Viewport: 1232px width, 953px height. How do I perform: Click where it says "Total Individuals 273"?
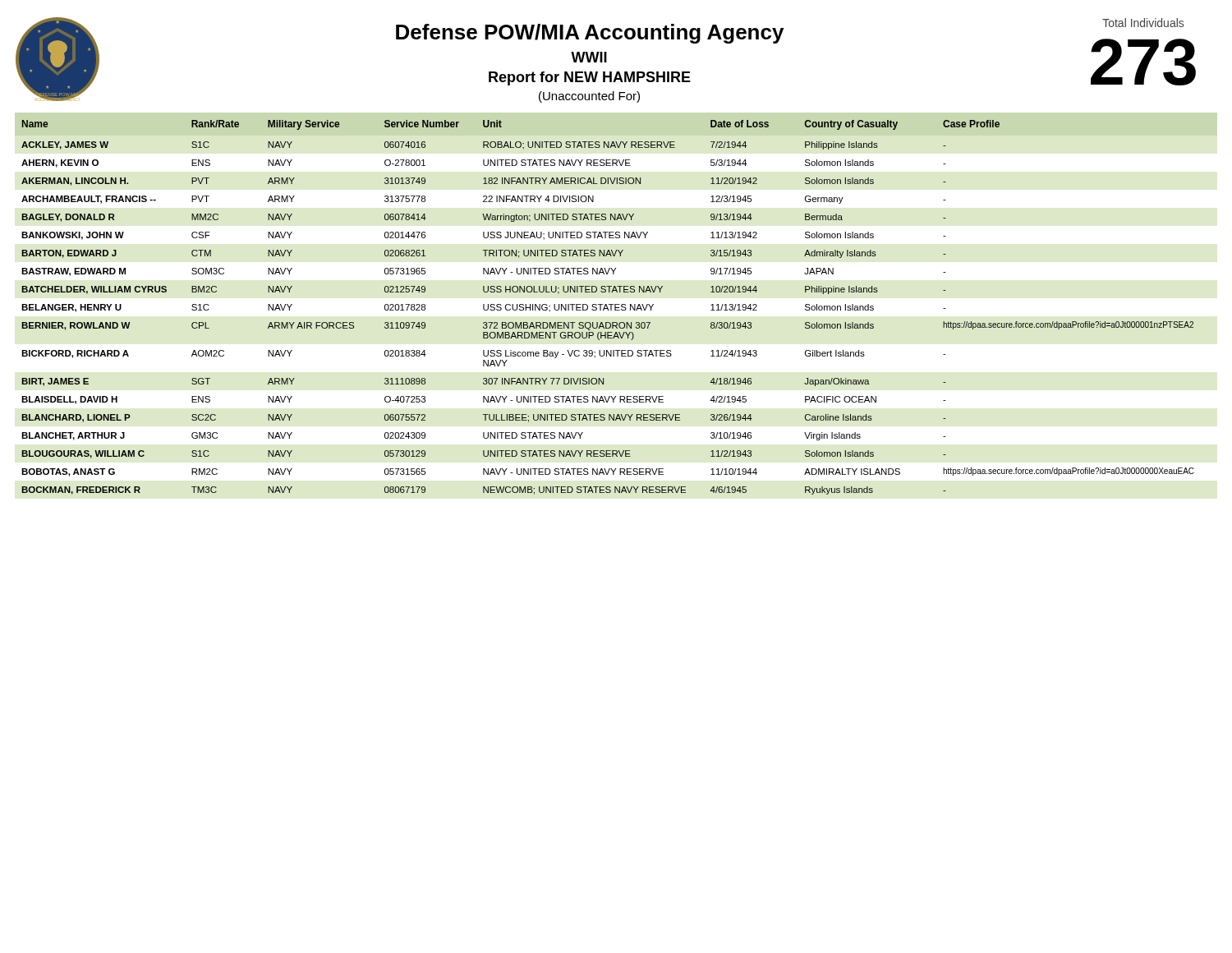(x=1143, y=56)
